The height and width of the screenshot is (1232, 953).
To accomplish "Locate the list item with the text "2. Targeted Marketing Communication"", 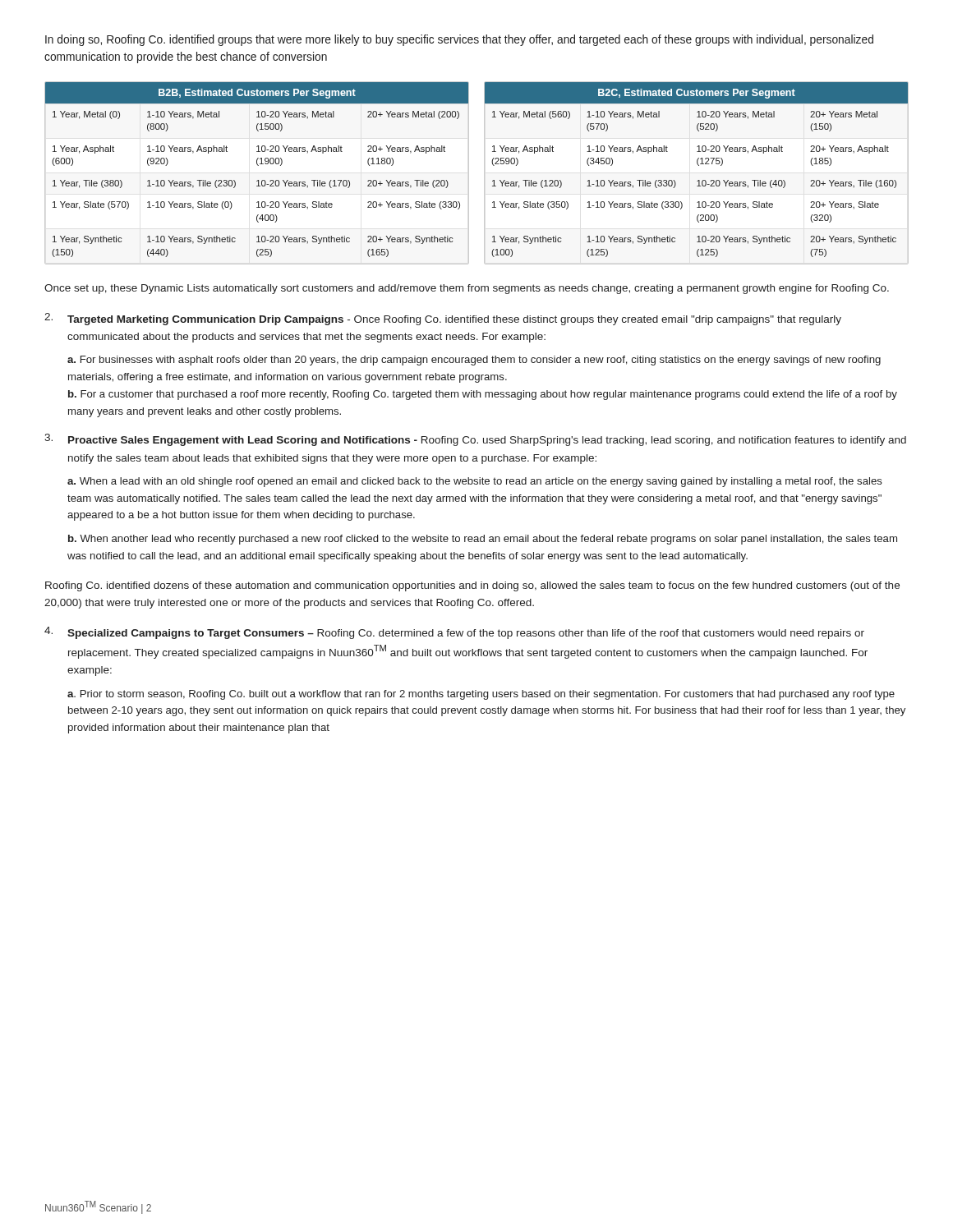I will pyautogui.click(x=476, y=365).
